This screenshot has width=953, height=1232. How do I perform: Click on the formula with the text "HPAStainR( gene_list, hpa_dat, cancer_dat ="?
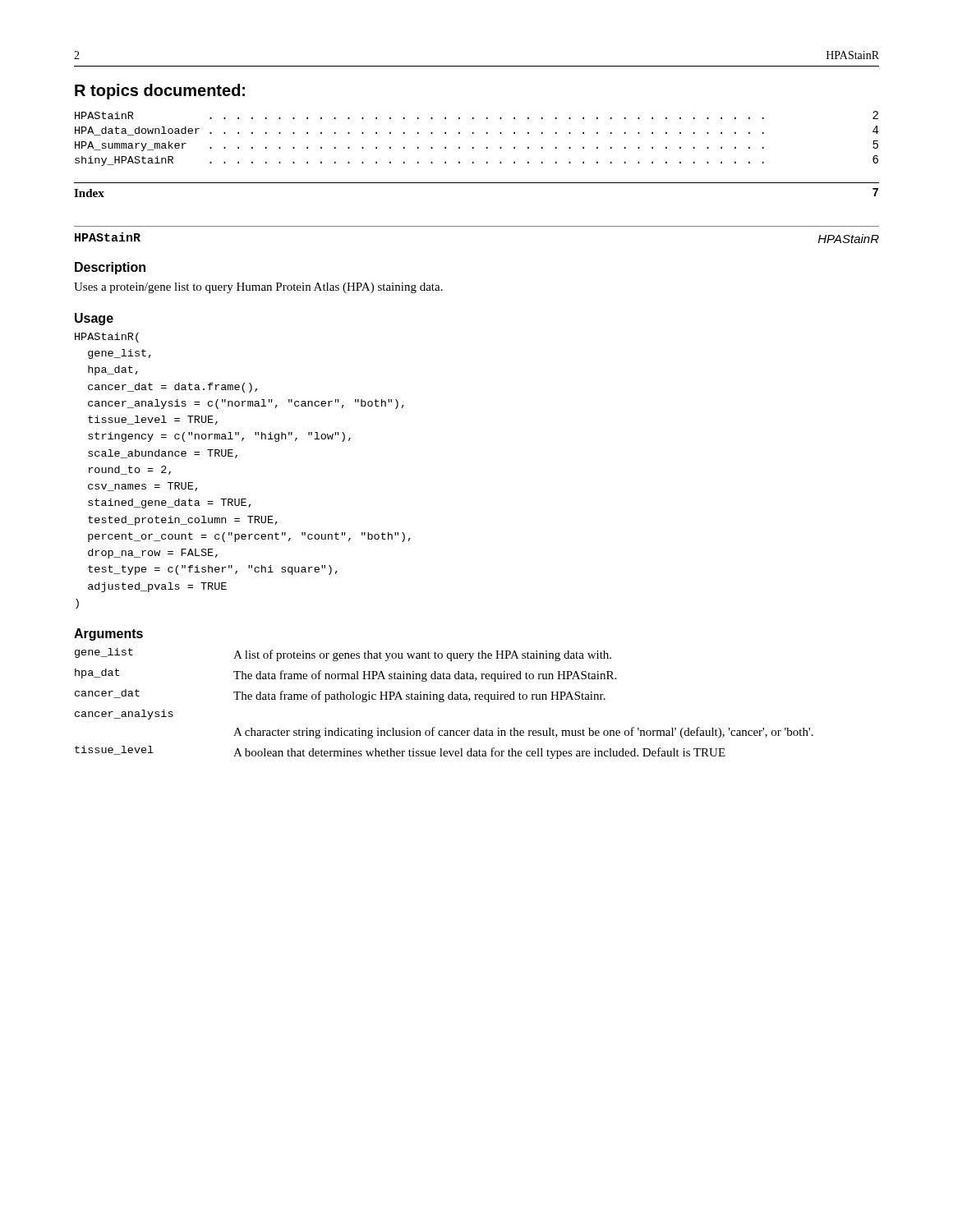pyautogui.click(x=107, y=338)
